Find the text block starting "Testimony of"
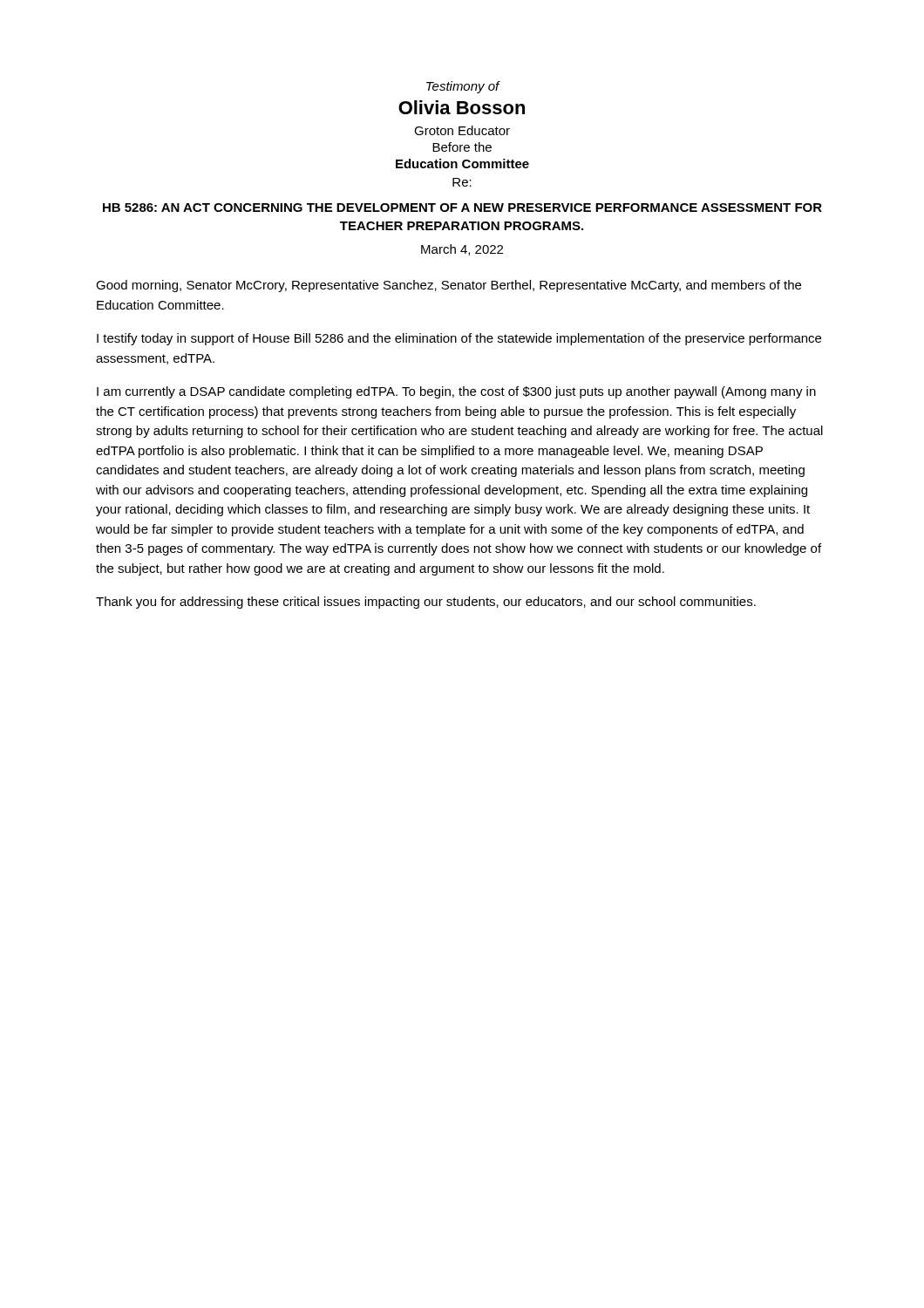 462,86
